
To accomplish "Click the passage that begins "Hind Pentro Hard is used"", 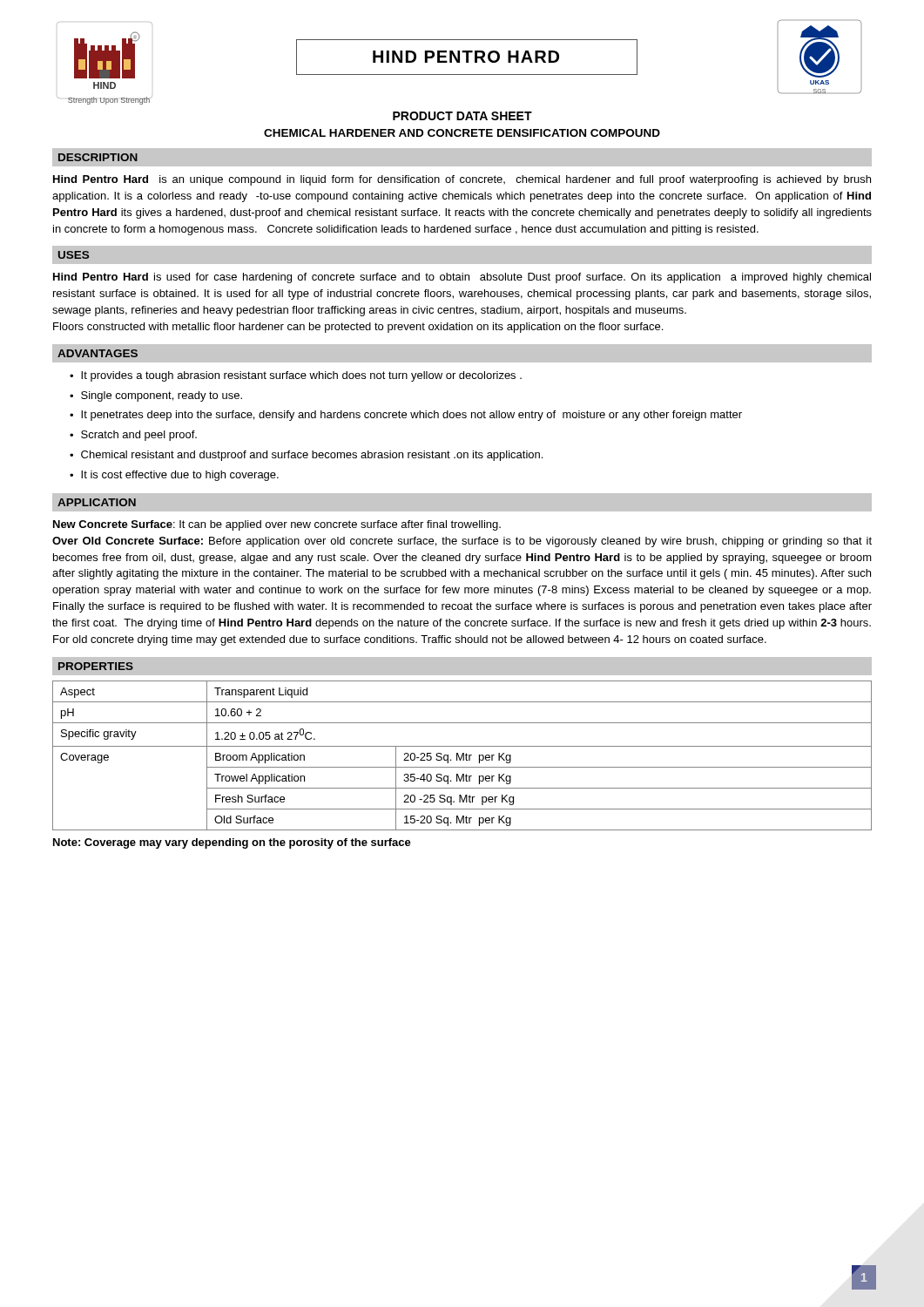I will click(462, 302).
